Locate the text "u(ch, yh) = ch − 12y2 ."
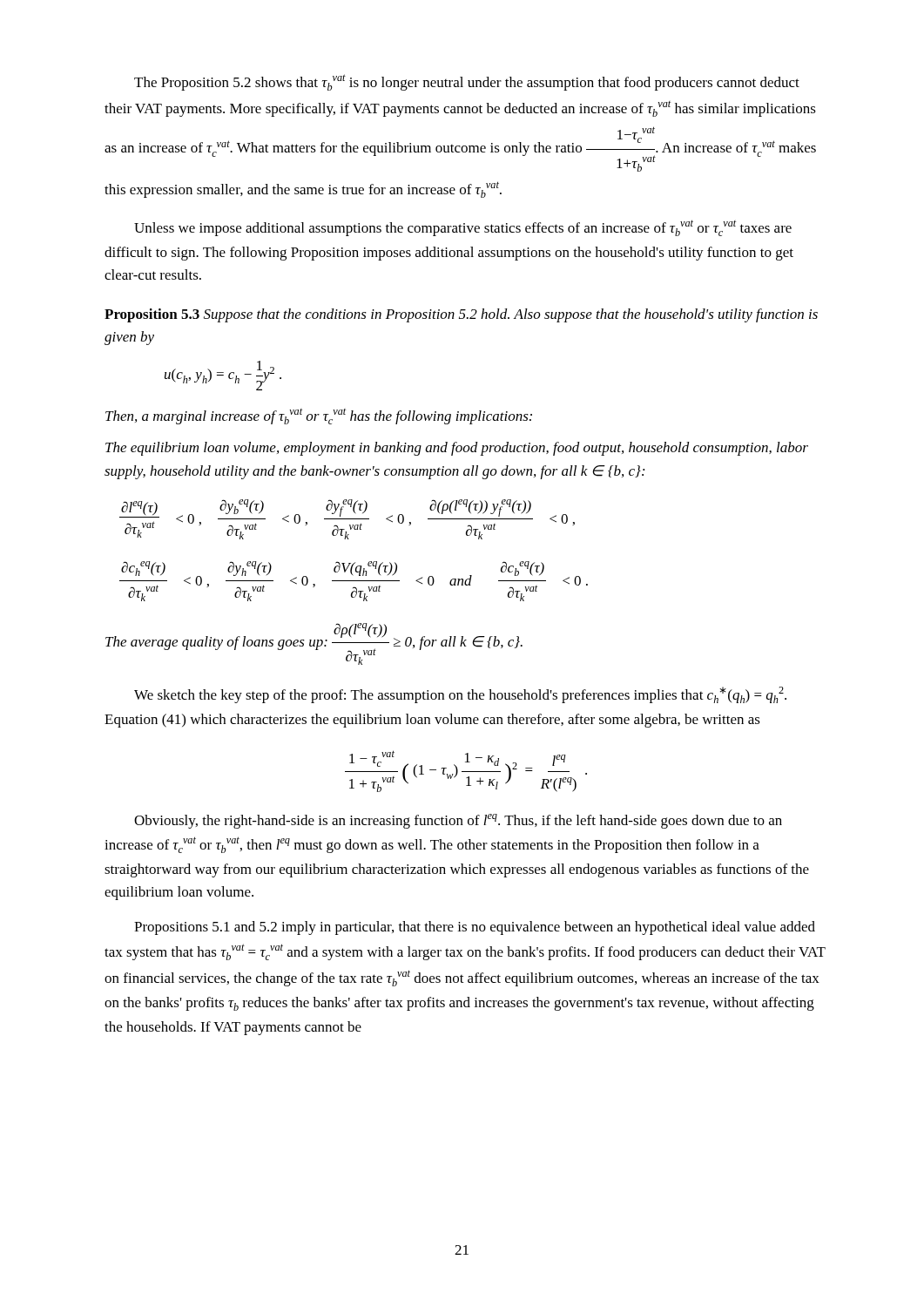The height and width of the screenshot is (1307, 924). [223, 376]
